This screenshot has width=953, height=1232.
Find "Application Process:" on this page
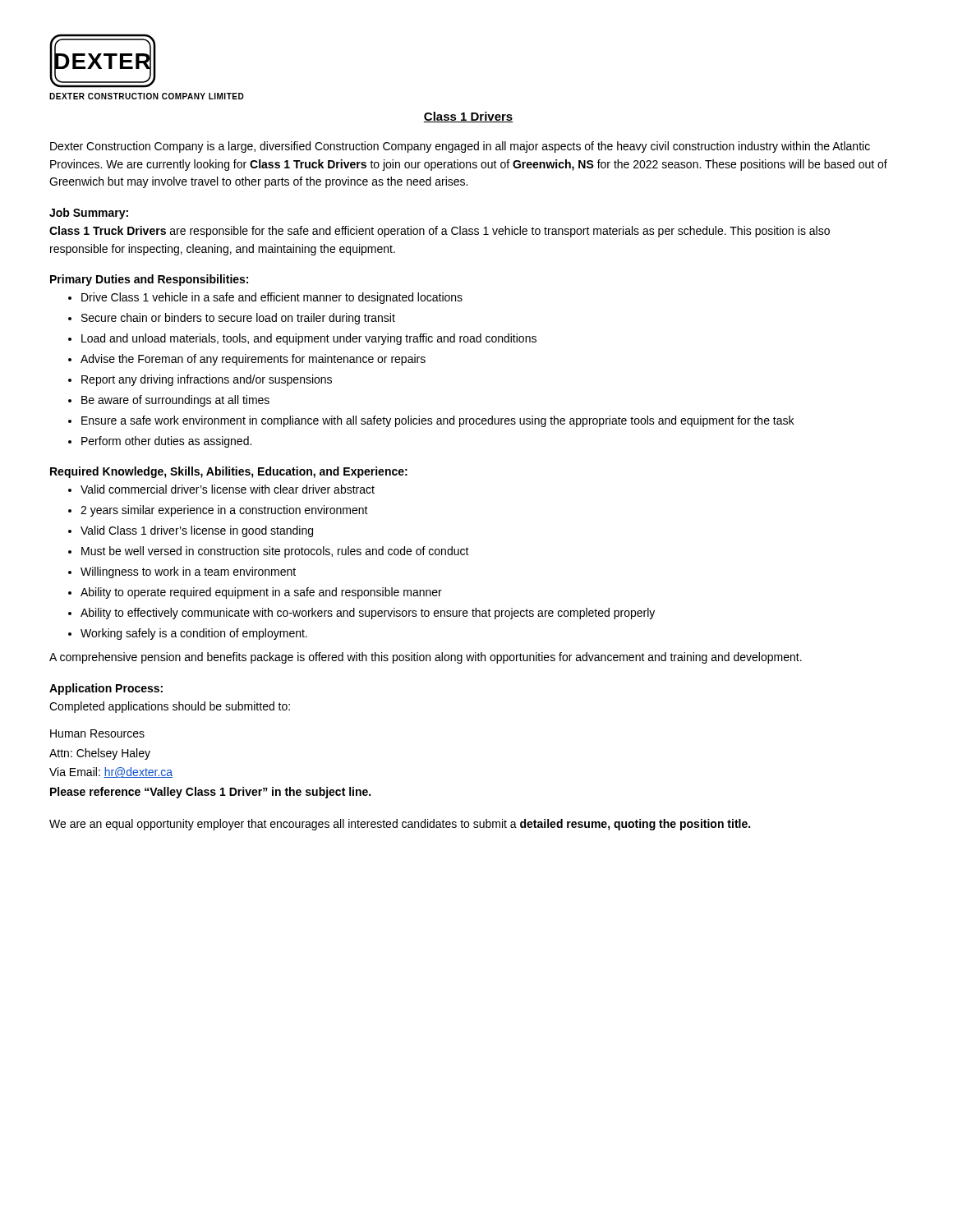click(106, 688)
